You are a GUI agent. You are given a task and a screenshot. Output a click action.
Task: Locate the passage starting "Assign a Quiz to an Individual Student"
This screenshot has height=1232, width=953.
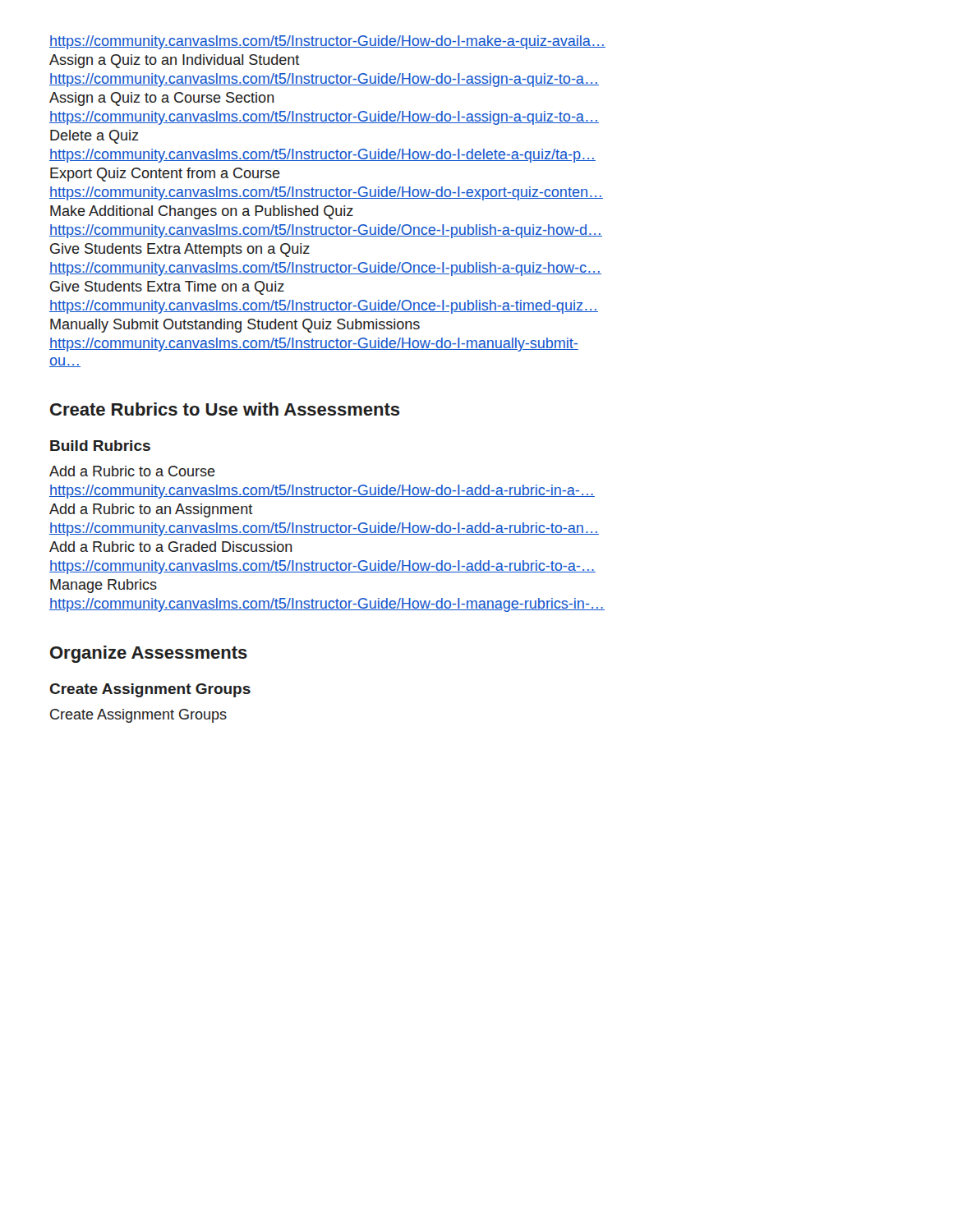pyautogui.click(x=174, y=60)
